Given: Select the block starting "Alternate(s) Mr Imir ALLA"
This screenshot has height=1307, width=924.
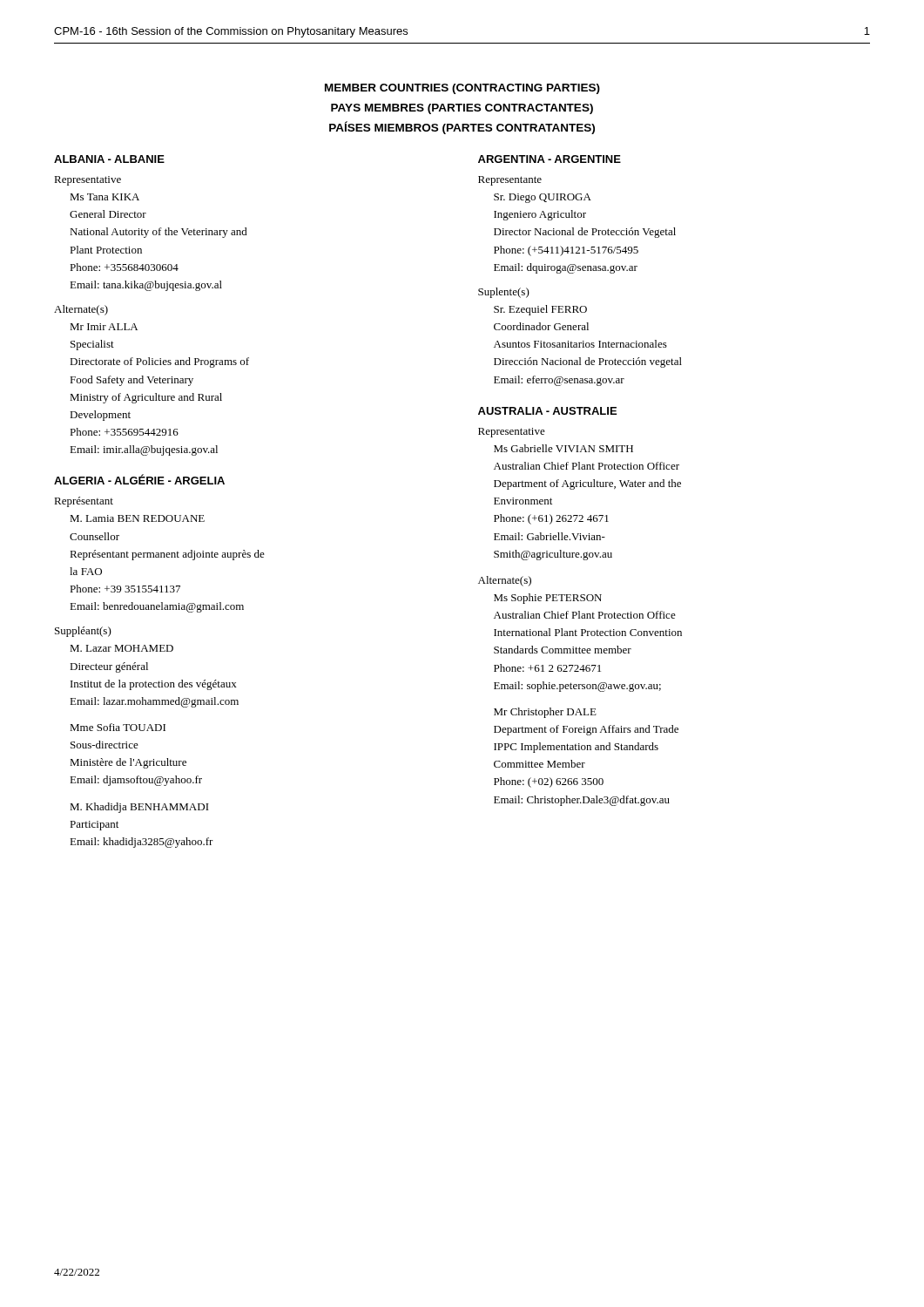Looking at the screenshot, I should [x=81, y=310].
